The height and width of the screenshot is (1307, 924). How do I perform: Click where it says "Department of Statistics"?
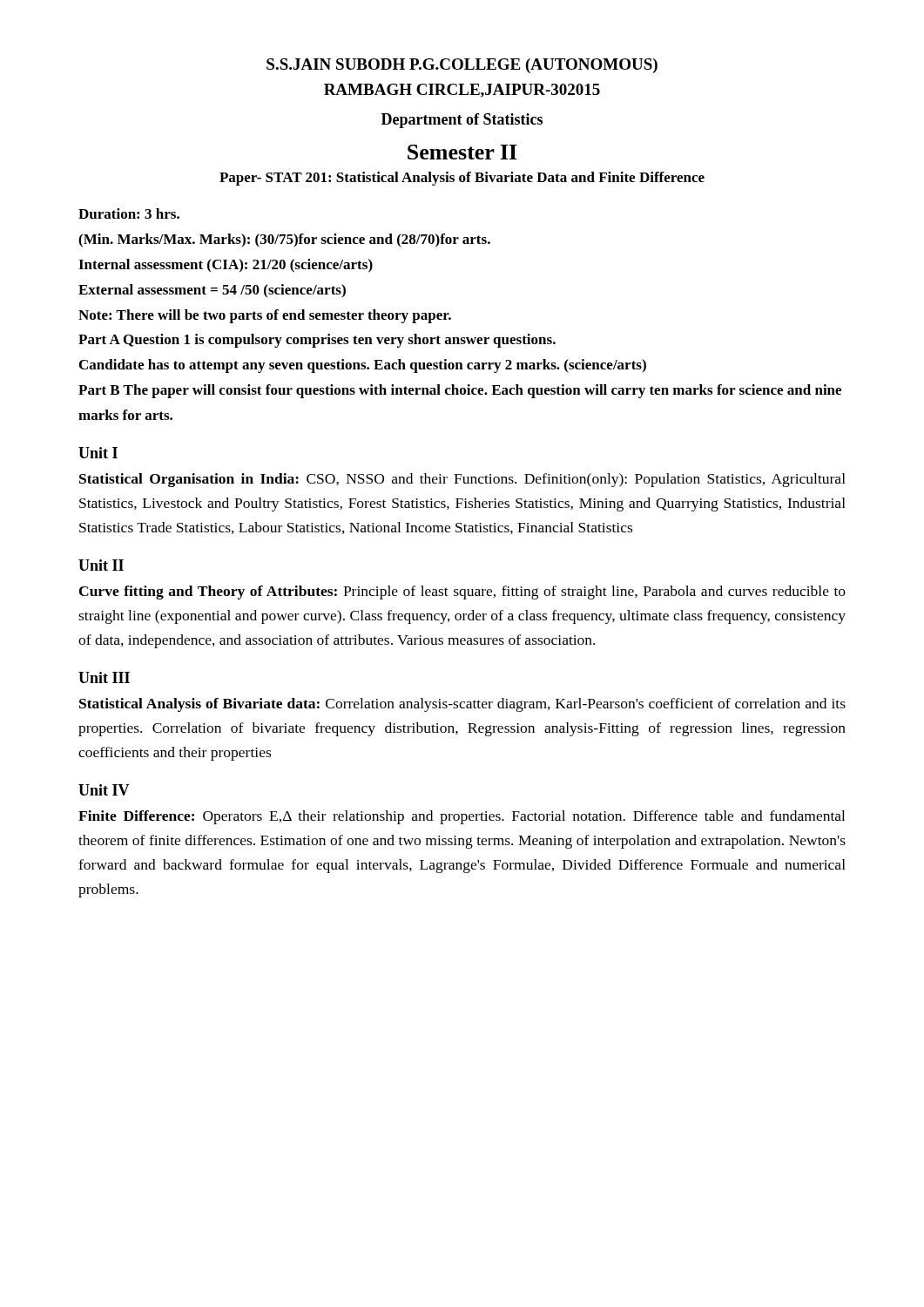click(x=462, y=119)
